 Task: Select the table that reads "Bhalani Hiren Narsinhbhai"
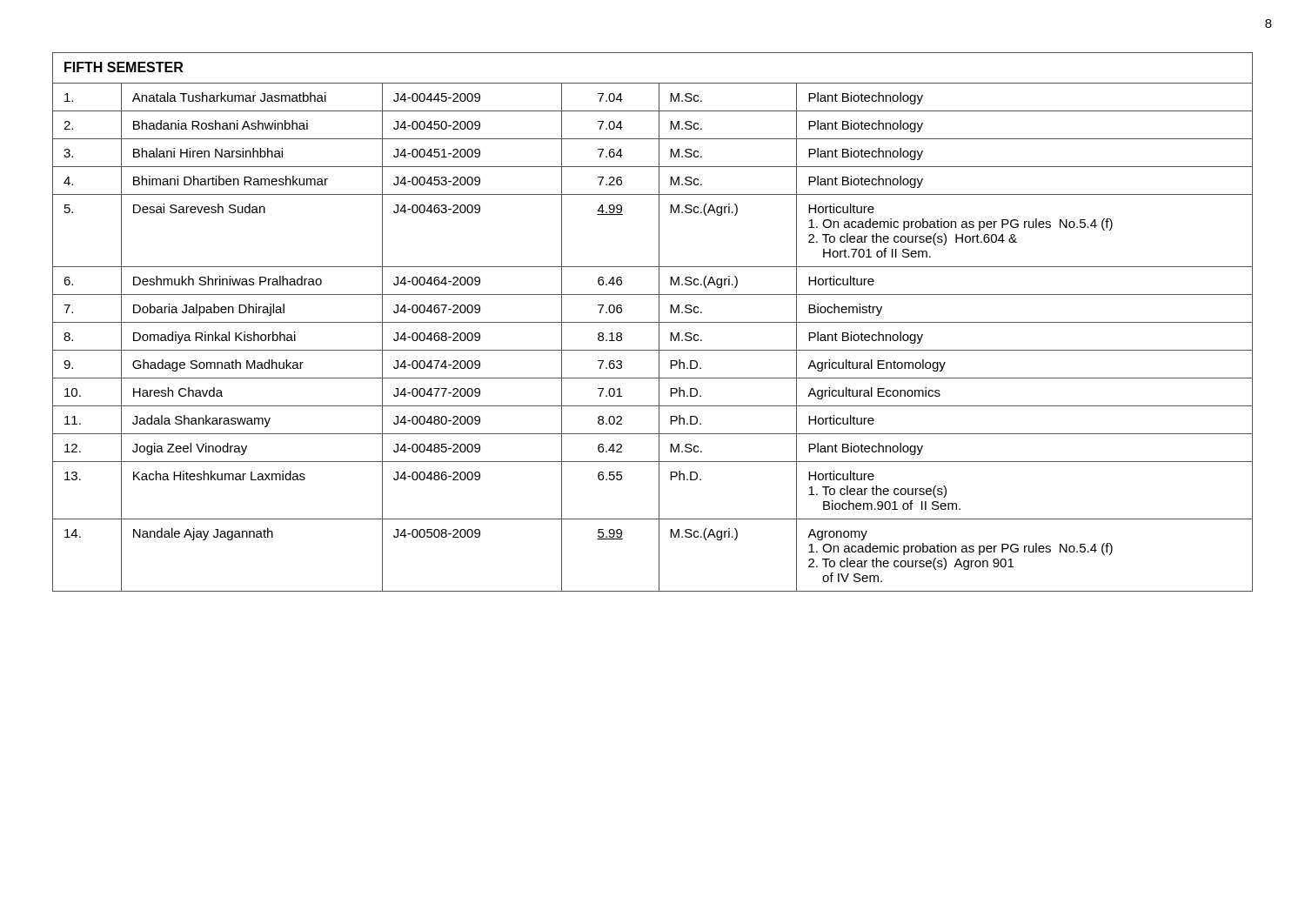click(x=652, y=322)
